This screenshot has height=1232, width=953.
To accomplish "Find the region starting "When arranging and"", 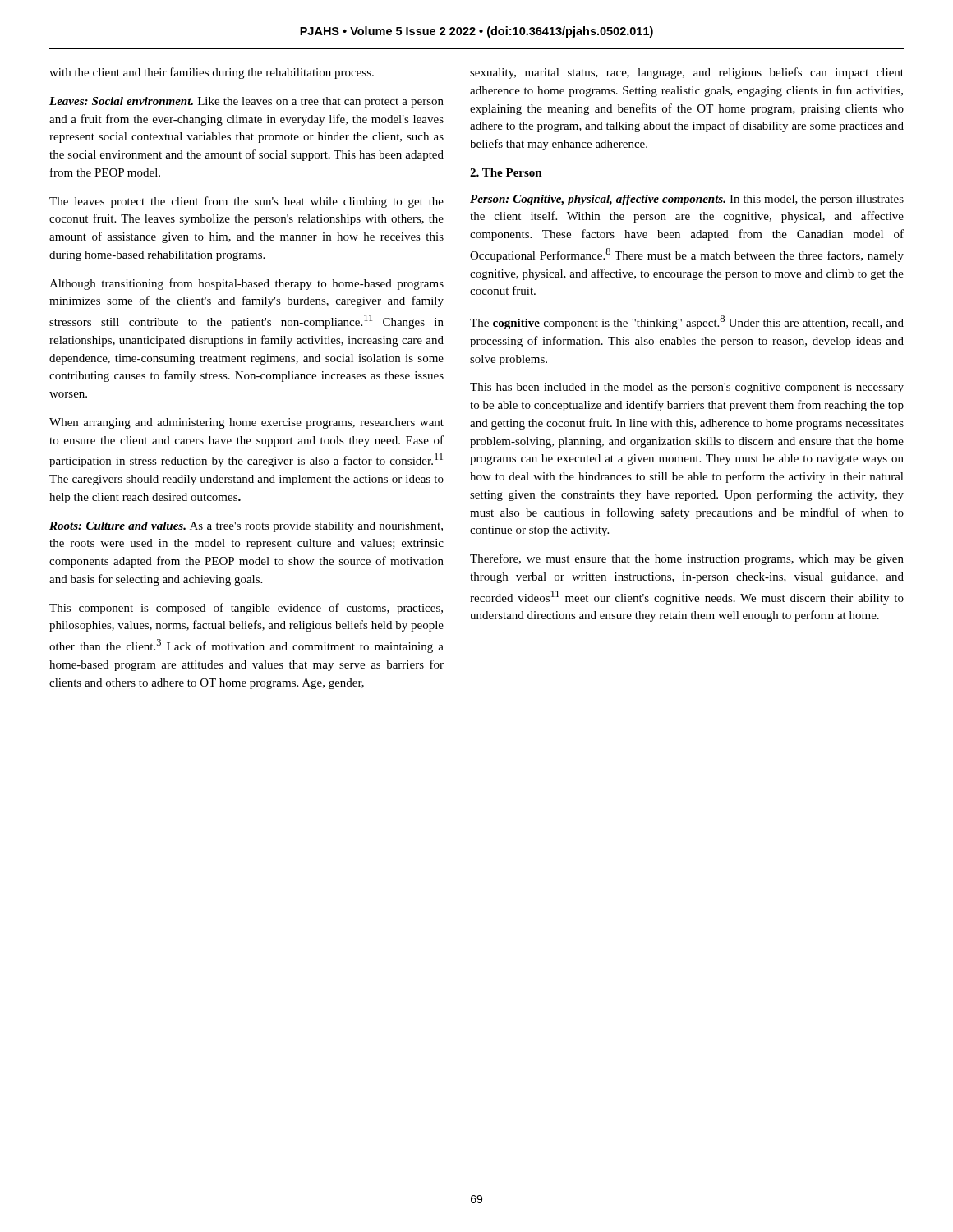I will [x=246, y=459].
